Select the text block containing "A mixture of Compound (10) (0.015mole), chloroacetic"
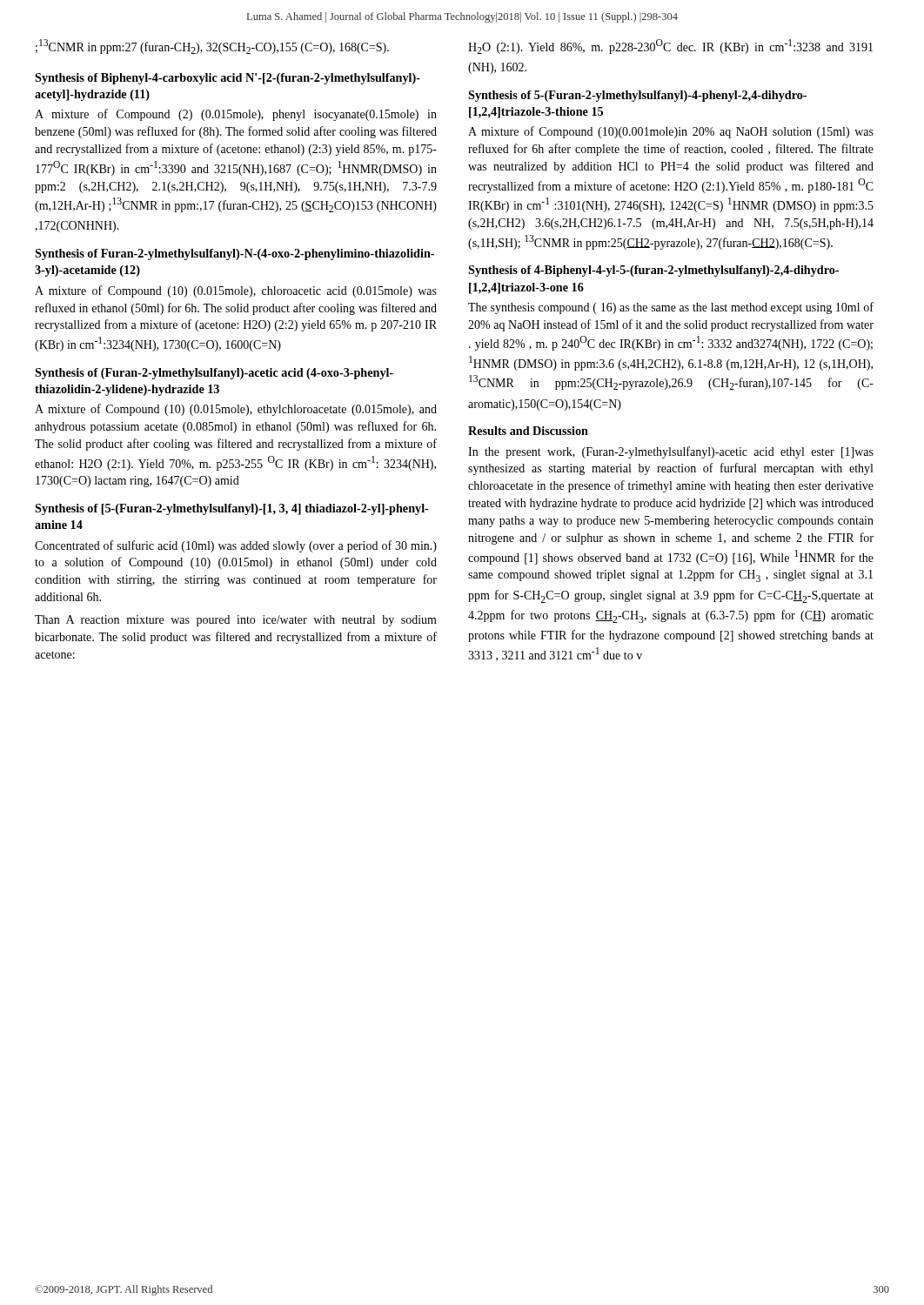The height and width of the screenshot is (1305, 924). click(x=236, y=318)
